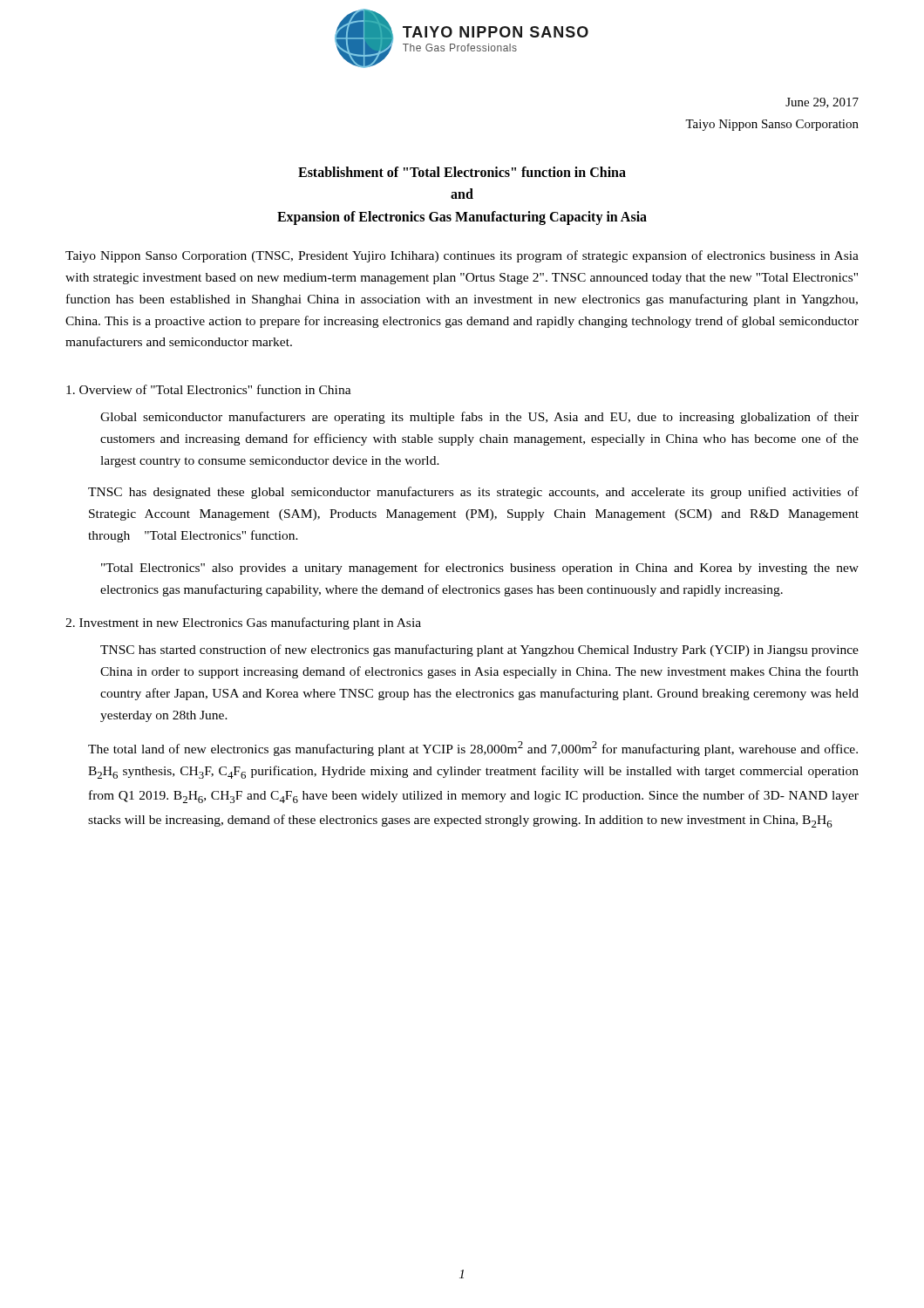
Task: Locate the region starting "1. Overview of "Total Electronics" function in China"
Action: [x=208, y=390]
